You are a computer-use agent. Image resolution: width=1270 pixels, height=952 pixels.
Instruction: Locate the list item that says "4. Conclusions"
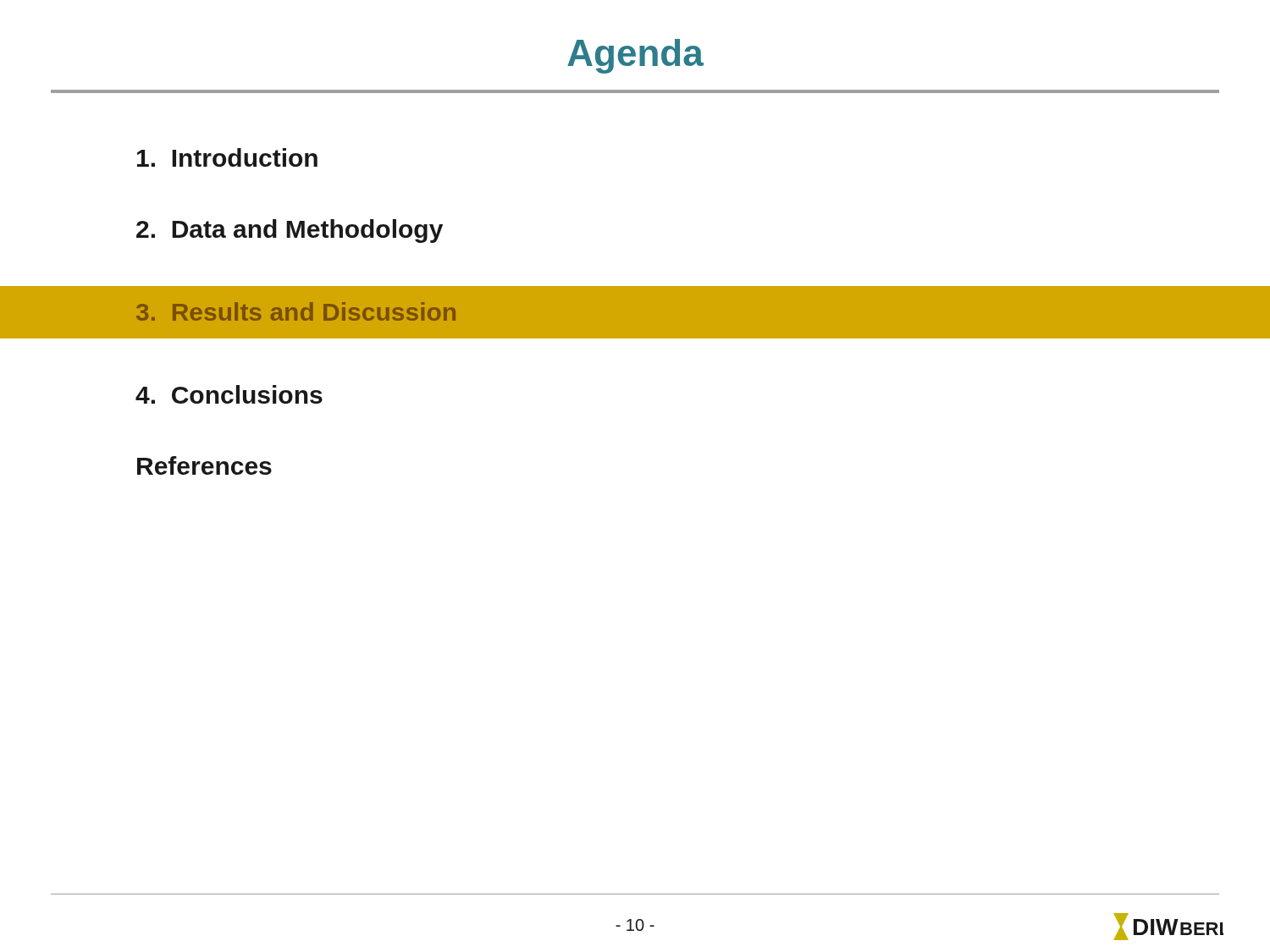229,395
